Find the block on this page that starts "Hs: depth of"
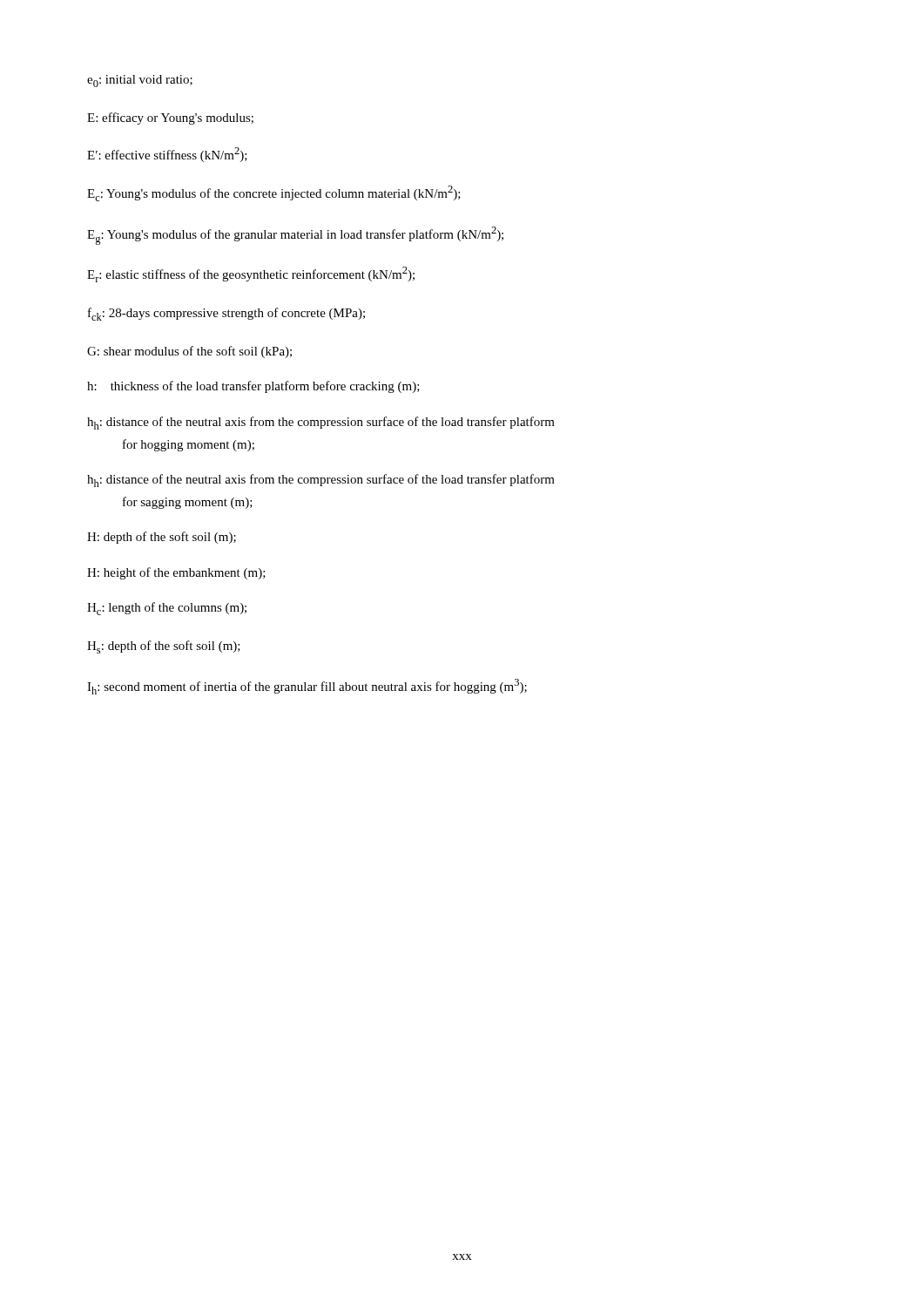Screen dimensions: 1307x924 pos(164,647)
